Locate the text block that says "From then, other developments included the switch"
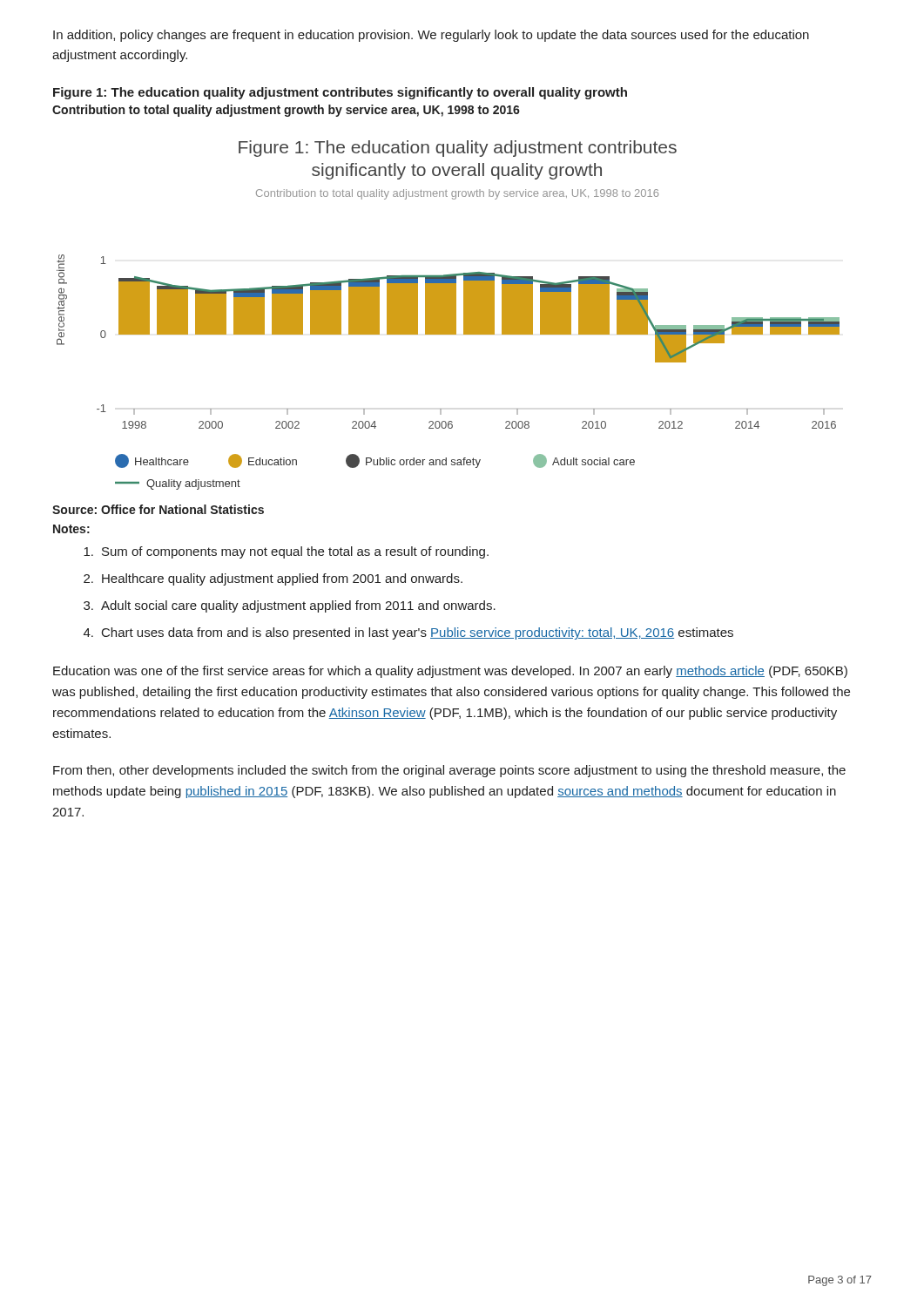924x1307 pixels. tap(449, 790)
